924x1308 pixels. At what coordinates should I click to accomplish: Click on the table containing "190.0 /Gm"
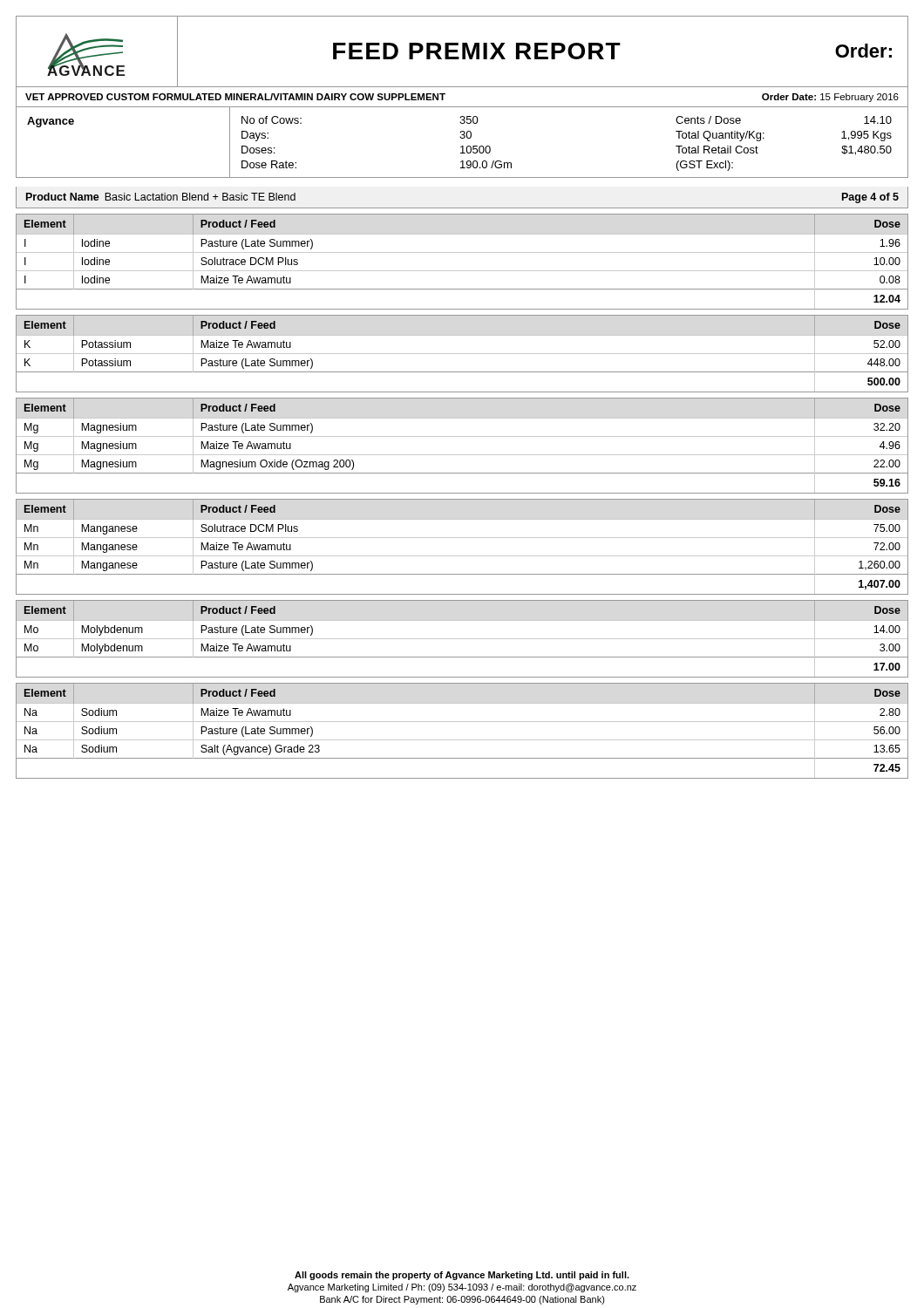462,143
